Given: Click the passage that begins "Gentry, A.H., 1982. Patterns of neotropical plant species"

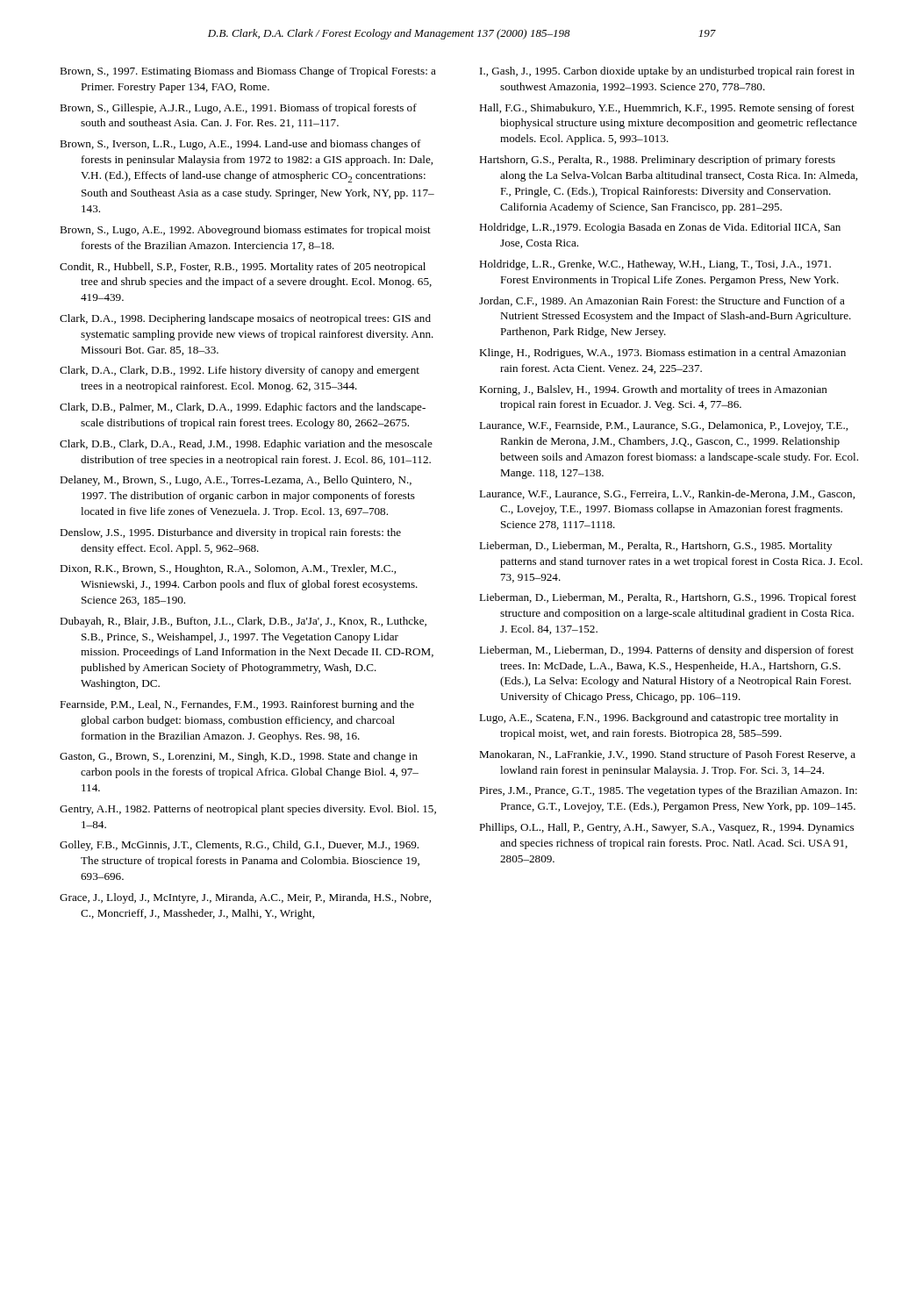Looking at the screenshot, I should click(x=248, y=816).
